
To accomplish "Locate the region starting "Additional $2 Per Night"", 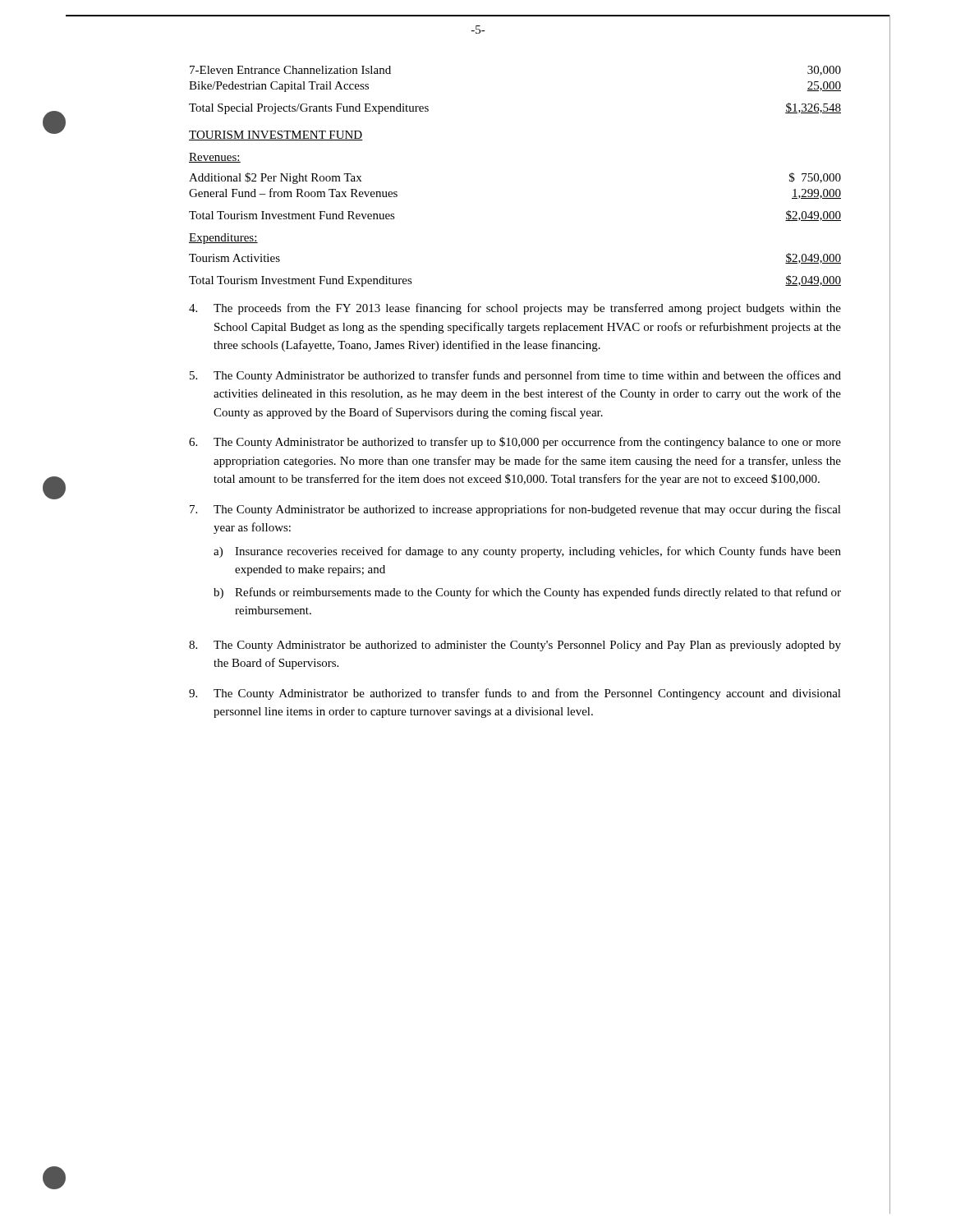I will pyautogui.click(x=274, y=178).
